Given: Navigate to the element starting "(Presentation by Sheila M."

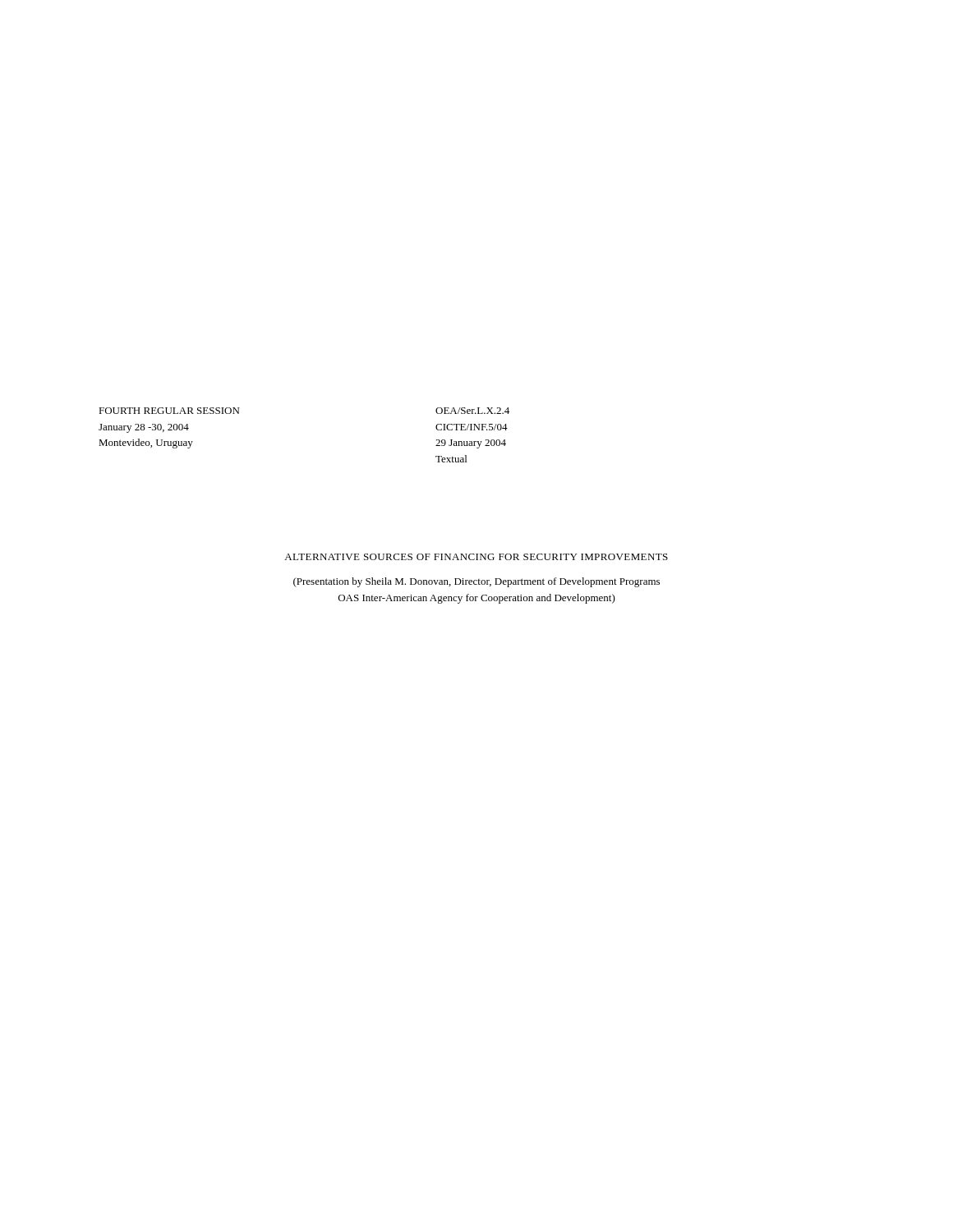Looking at the screenshot, I should click(476, 589).
